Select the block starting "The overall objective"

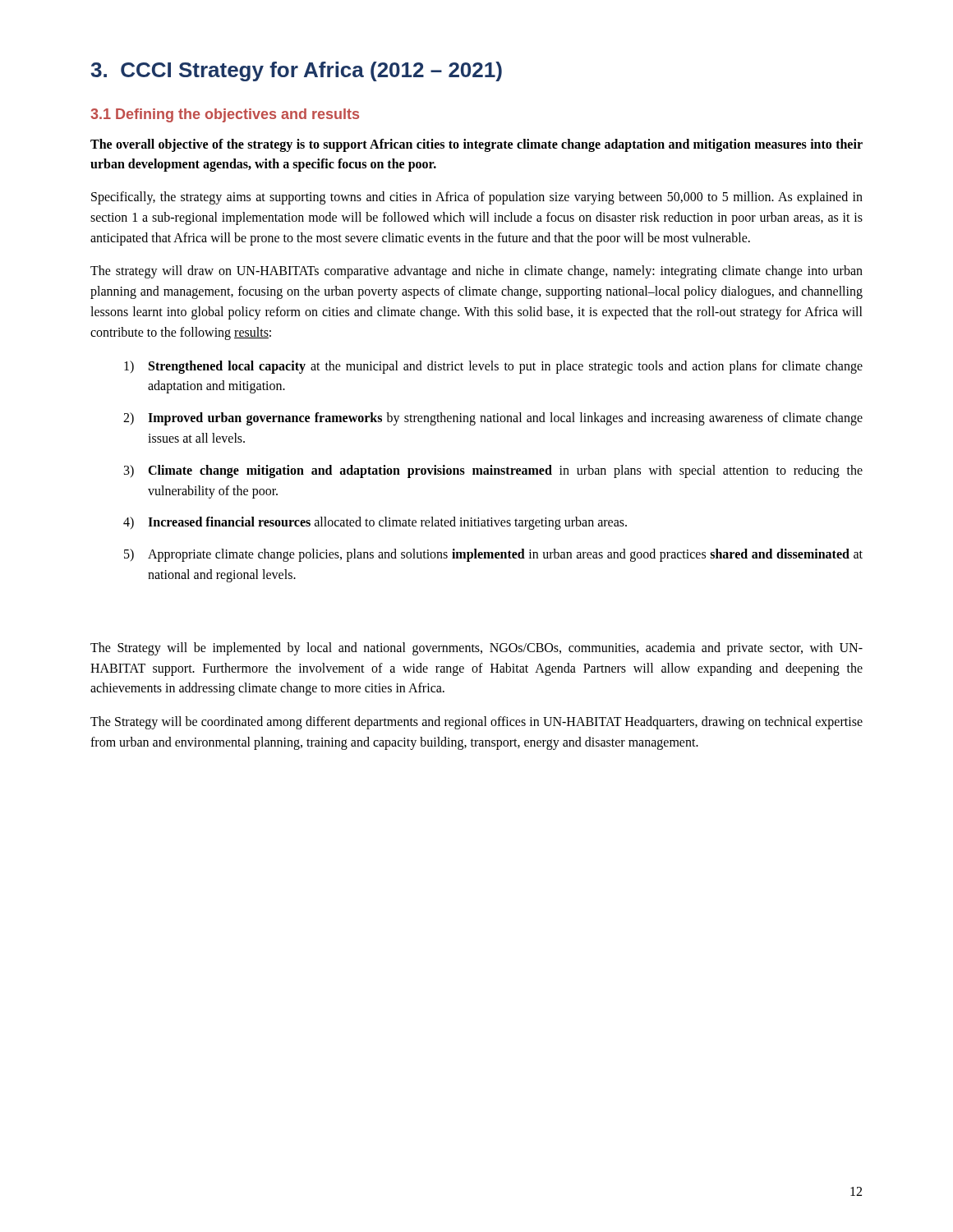476,154
